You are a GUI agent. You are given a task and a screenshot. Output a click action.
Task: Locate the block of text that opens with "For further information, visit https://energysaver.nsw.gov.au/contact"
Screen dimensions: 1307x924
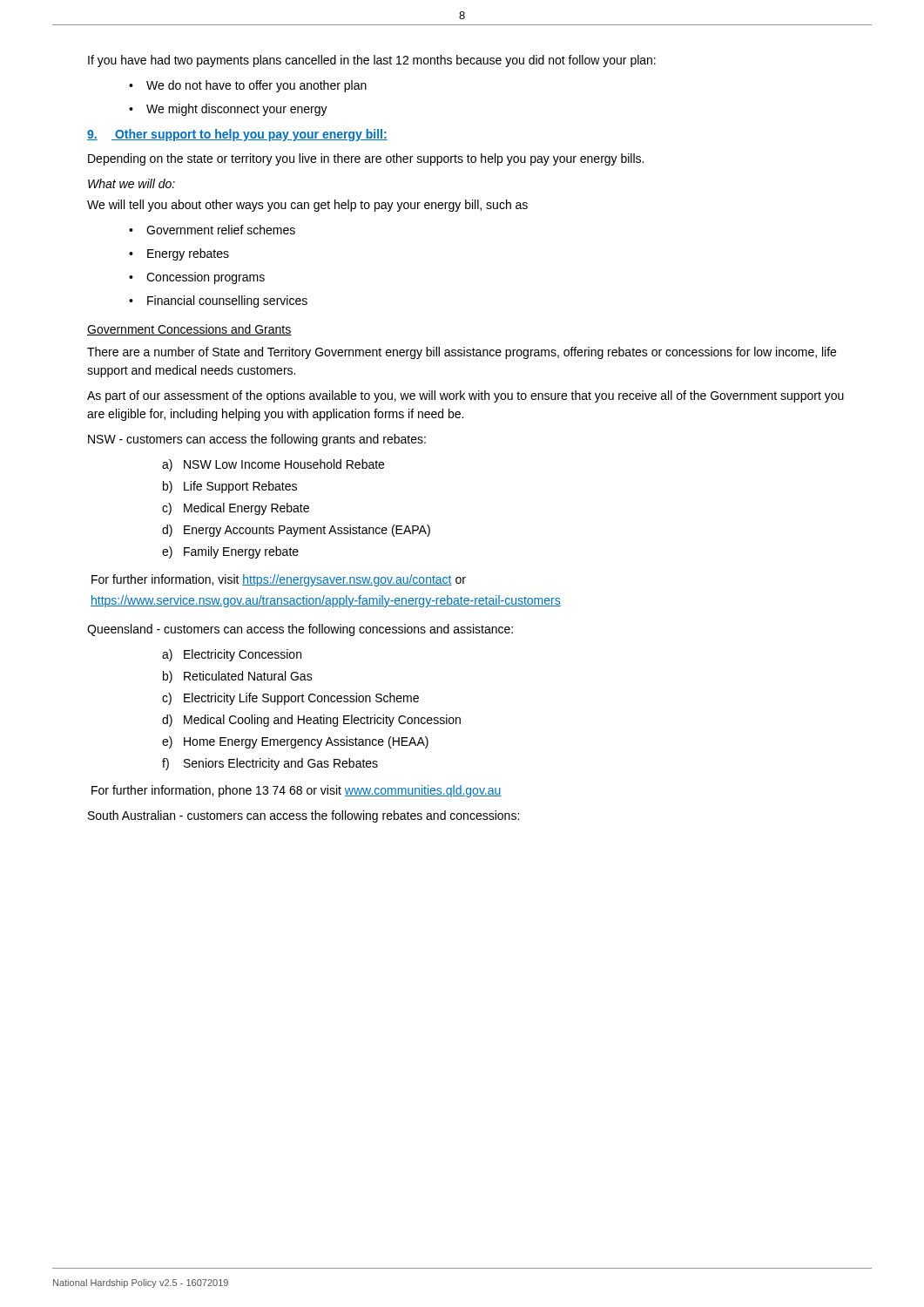pyautogui.click(x=326, y=590)
